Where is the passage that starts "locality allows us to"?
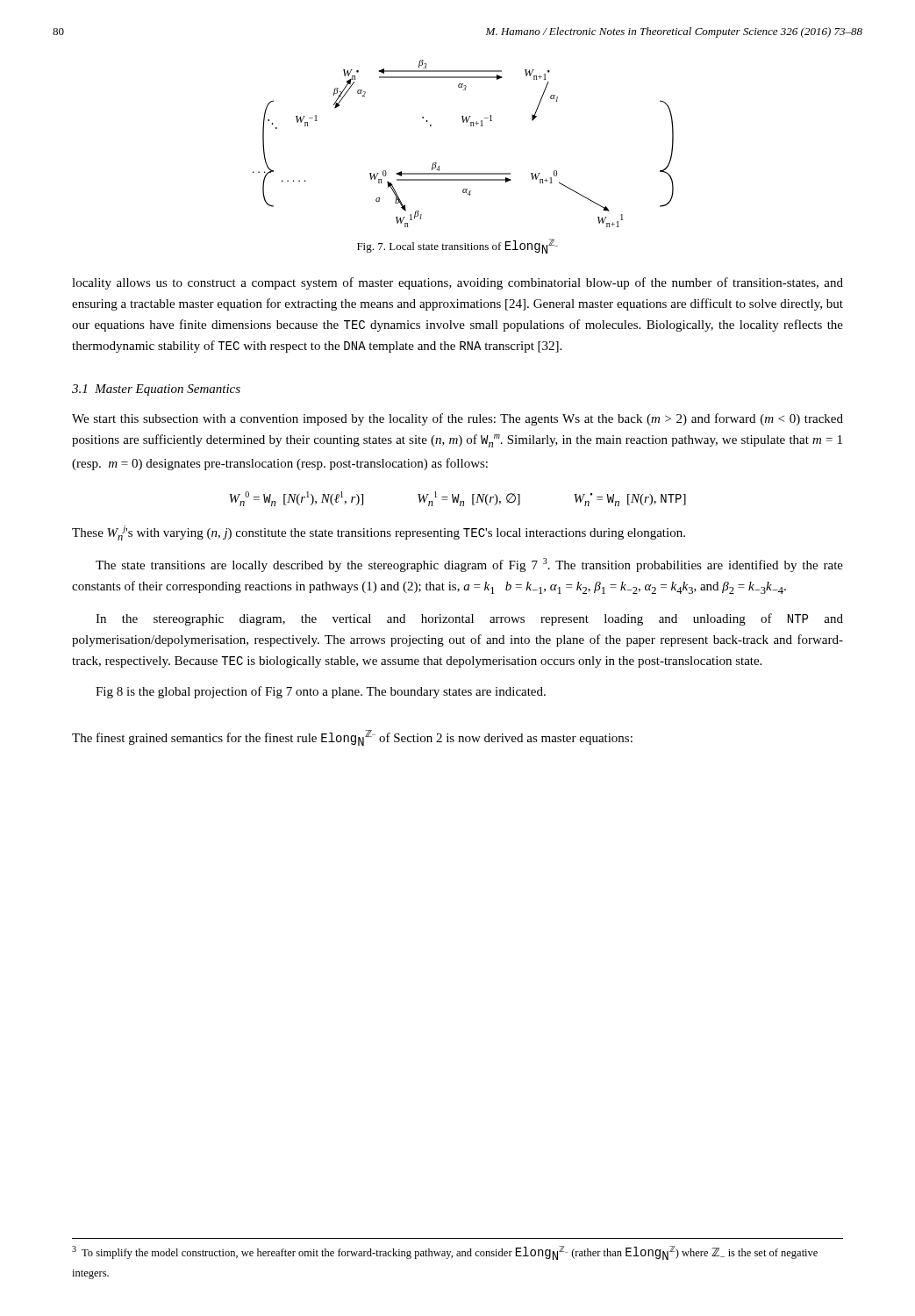Image resolution: width=915 pixels, height=1316 pixels. pos(458,315)
